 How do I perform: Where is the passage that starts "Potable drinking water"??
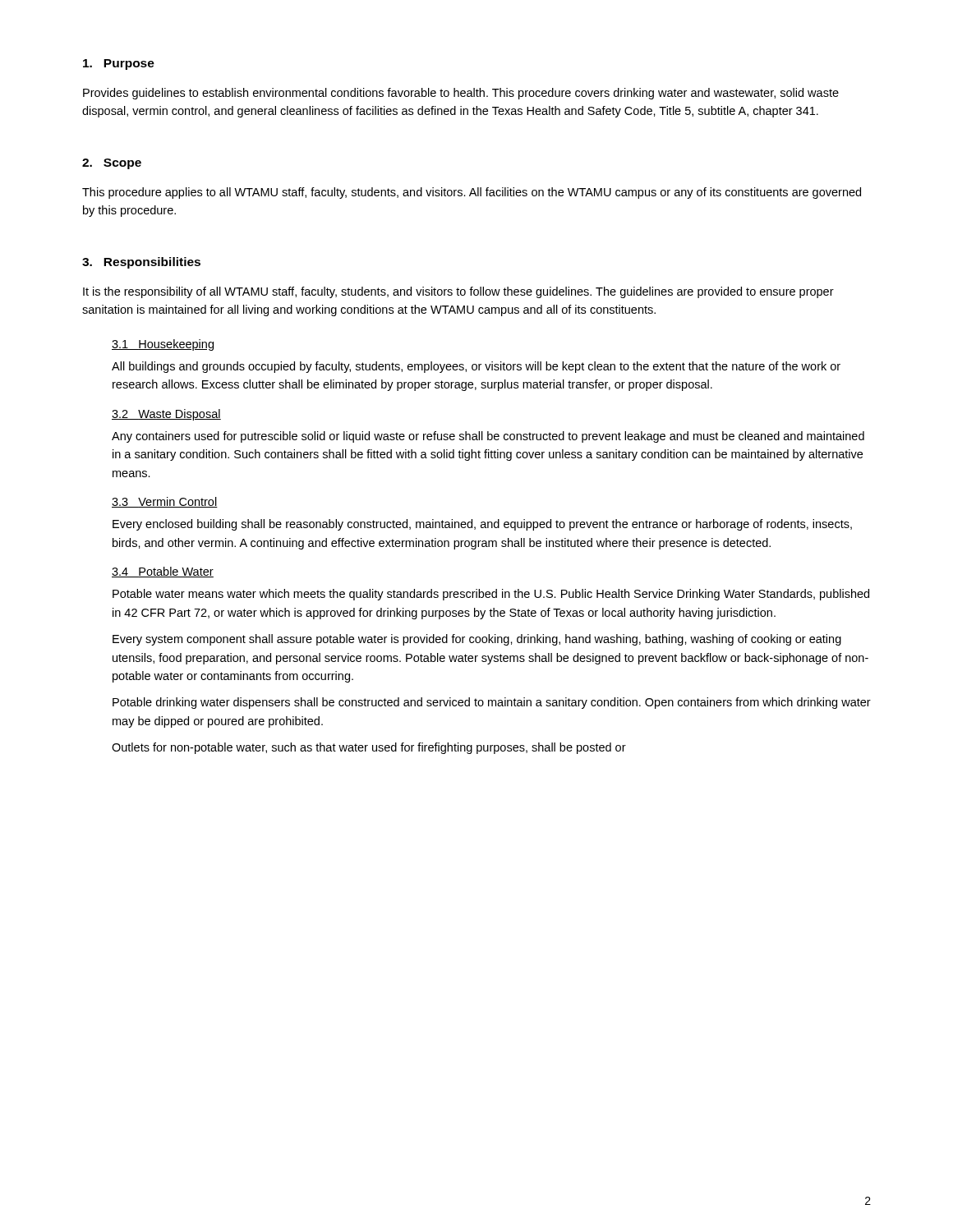coord(491,712)
